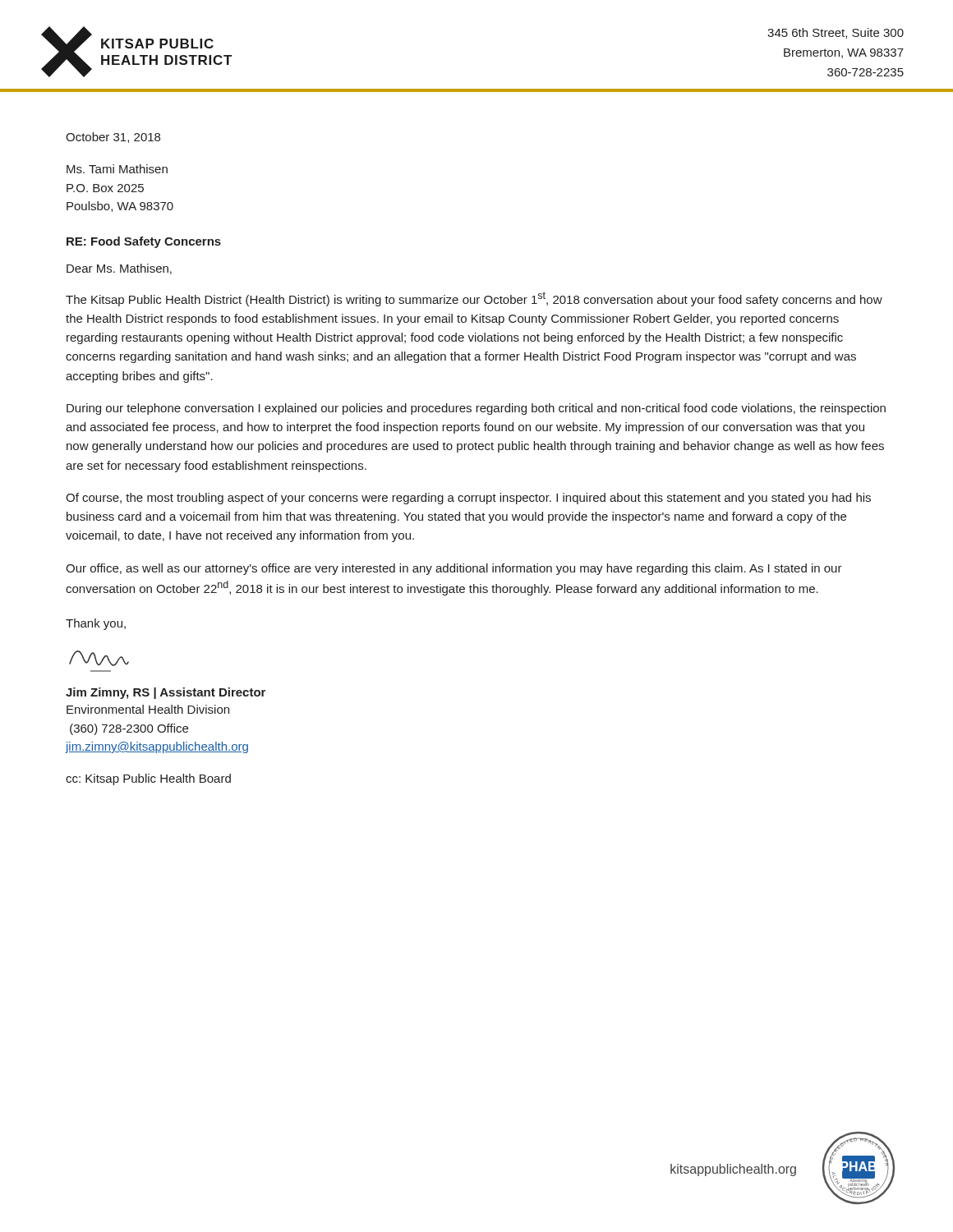Image resolution: width=953 pixels, height=1232 pixels.
Task: Locate the text that says "cc: Kitsap Public Health Board"
Action: click(x=149, y=778)
